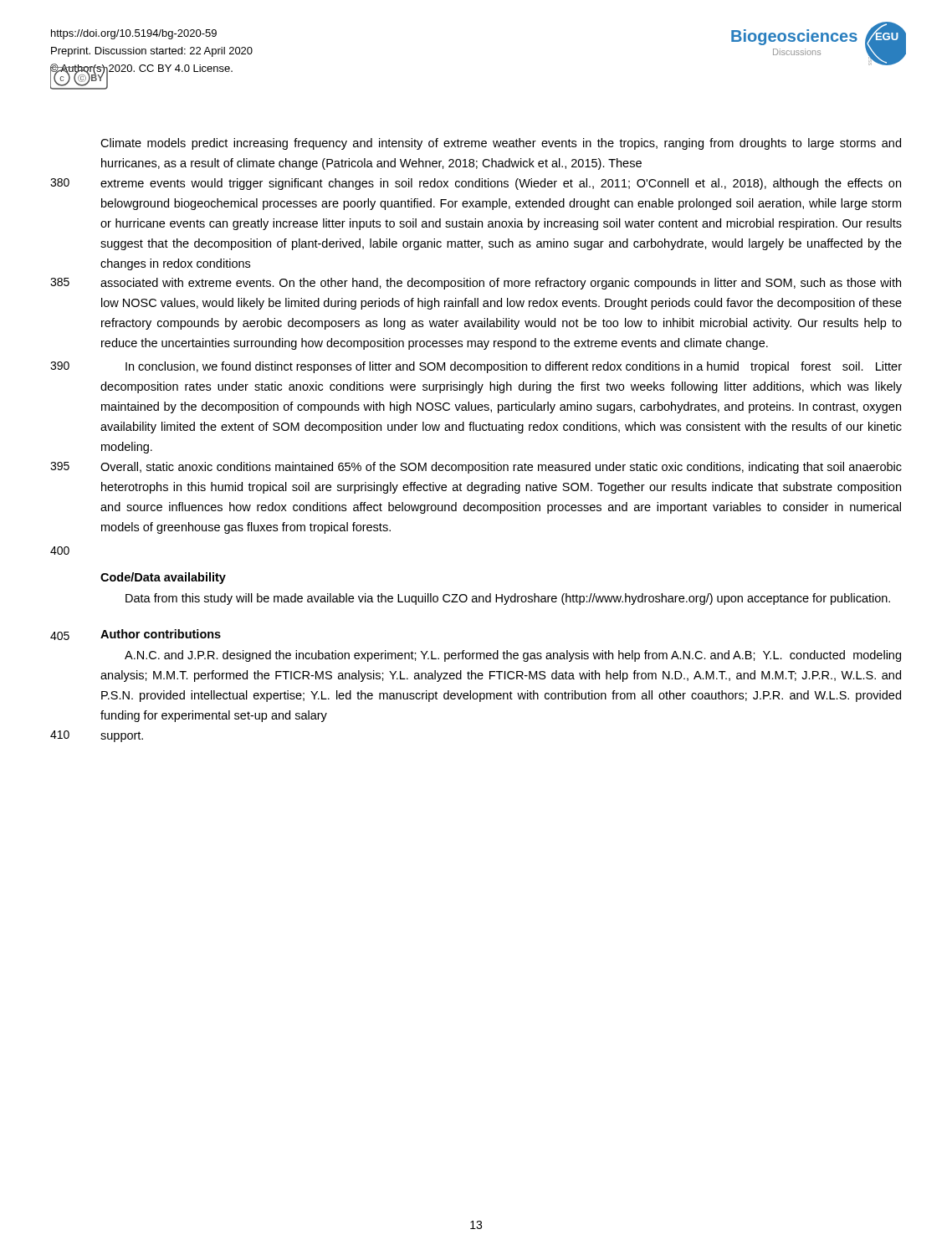Click a logo
This screenshot has width=952, height=1255.
[x=79, y=80]
